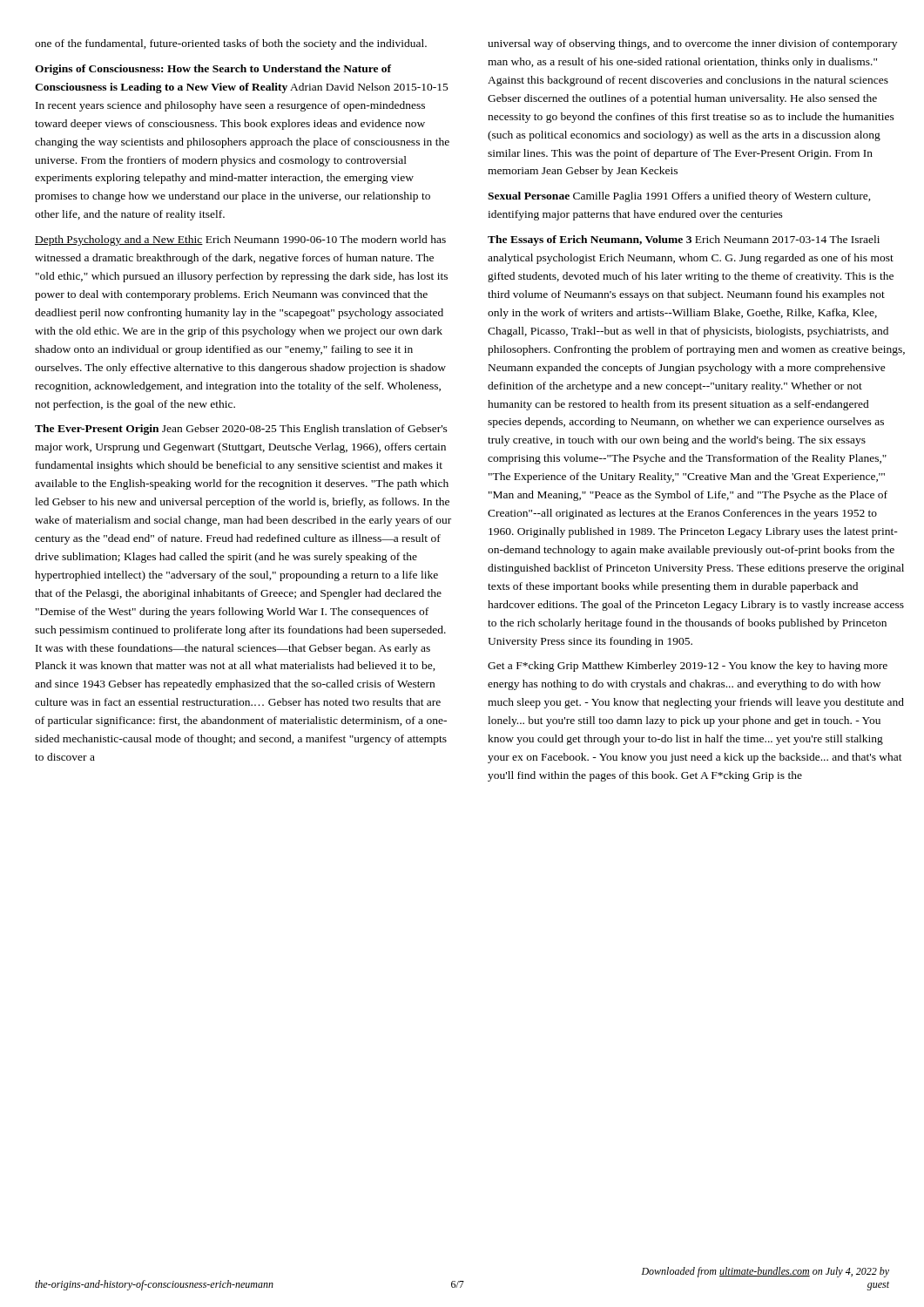
Task: Click the passage that begins "one of the fundamental, future-oriented tasks"
Action: tap(231, 43)
